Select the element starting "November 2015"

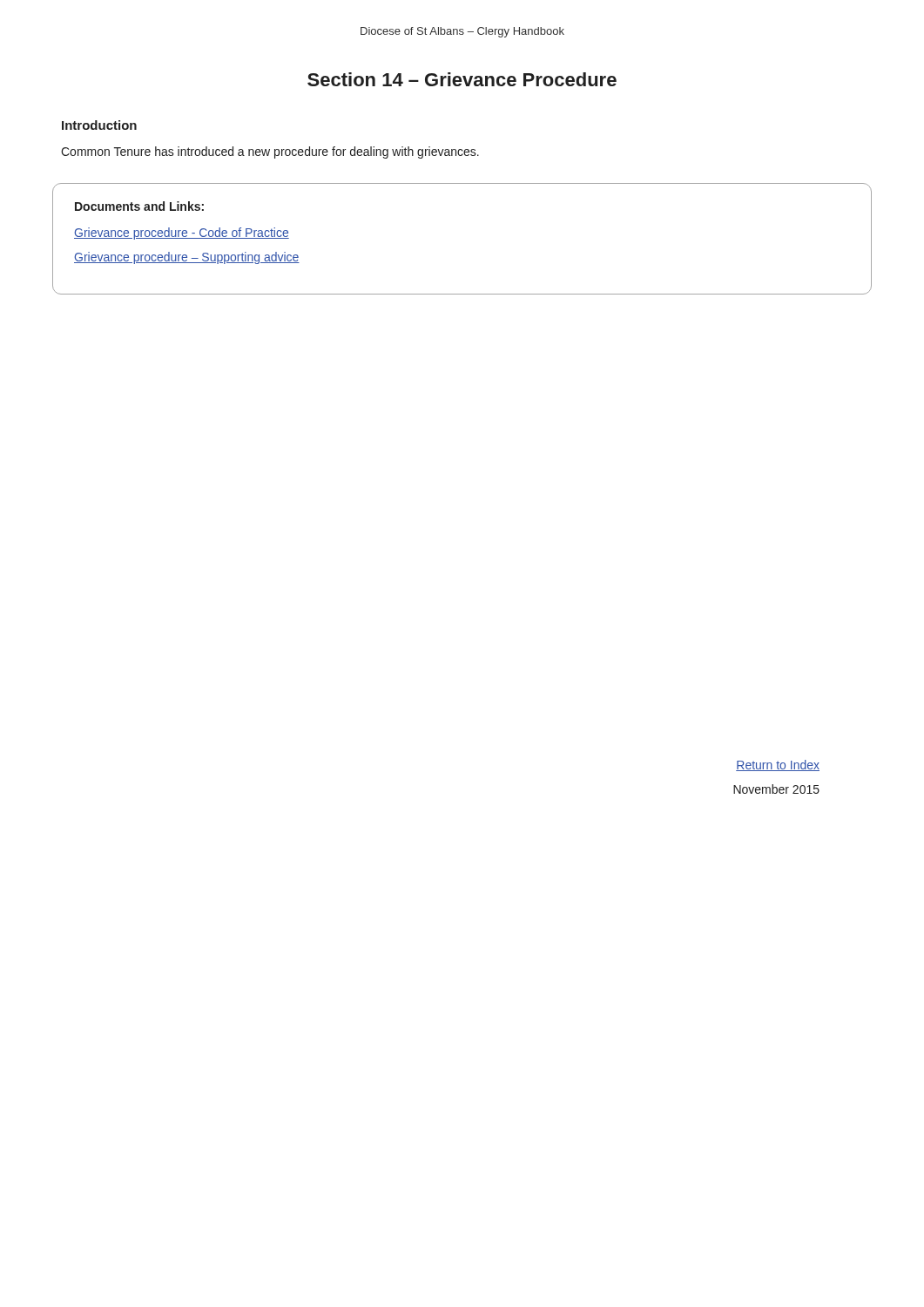click(776, 789)
